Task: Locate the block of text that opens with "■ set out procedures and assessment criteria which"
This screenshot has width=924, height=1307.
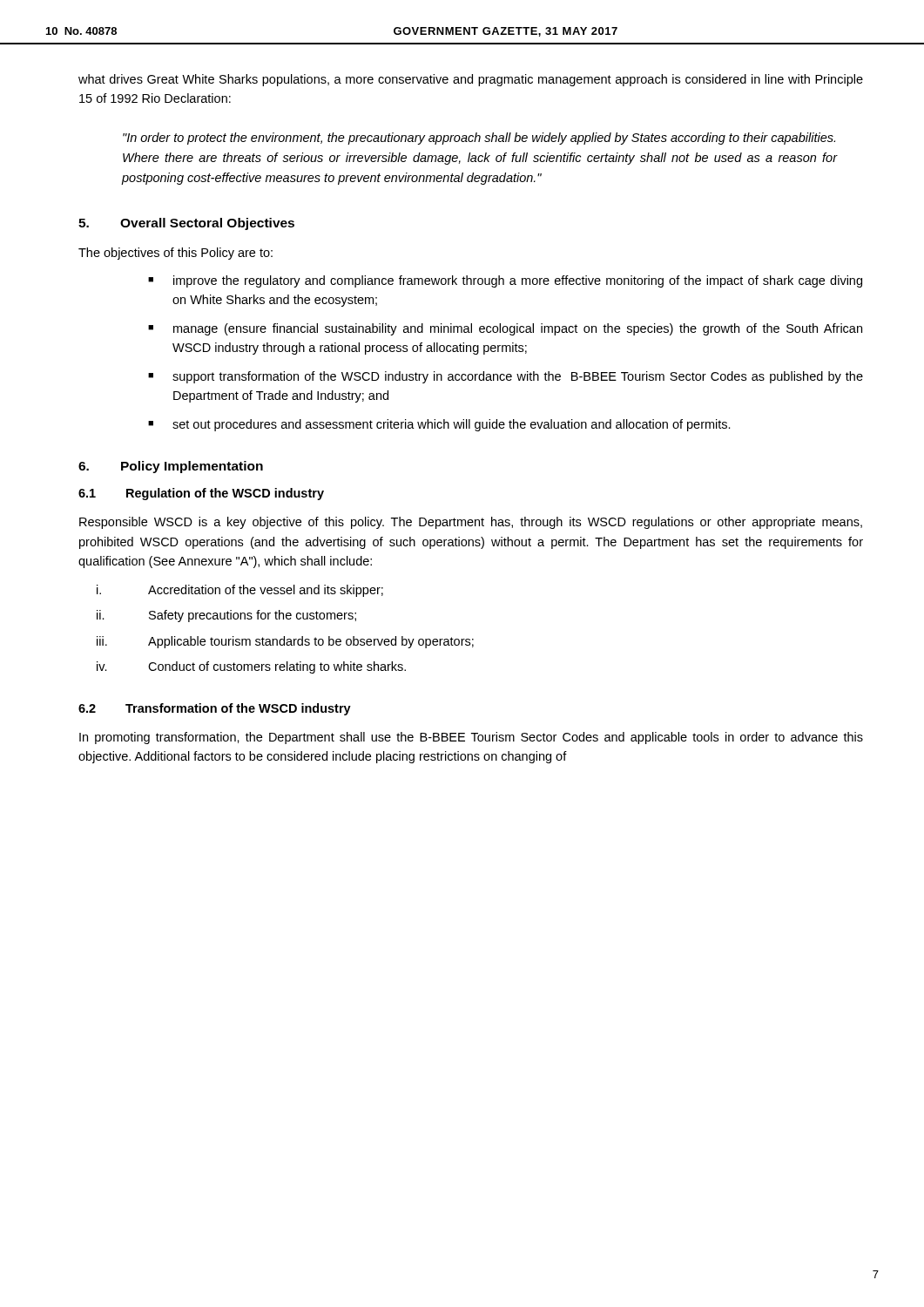Action: click(x=506, y=424)
